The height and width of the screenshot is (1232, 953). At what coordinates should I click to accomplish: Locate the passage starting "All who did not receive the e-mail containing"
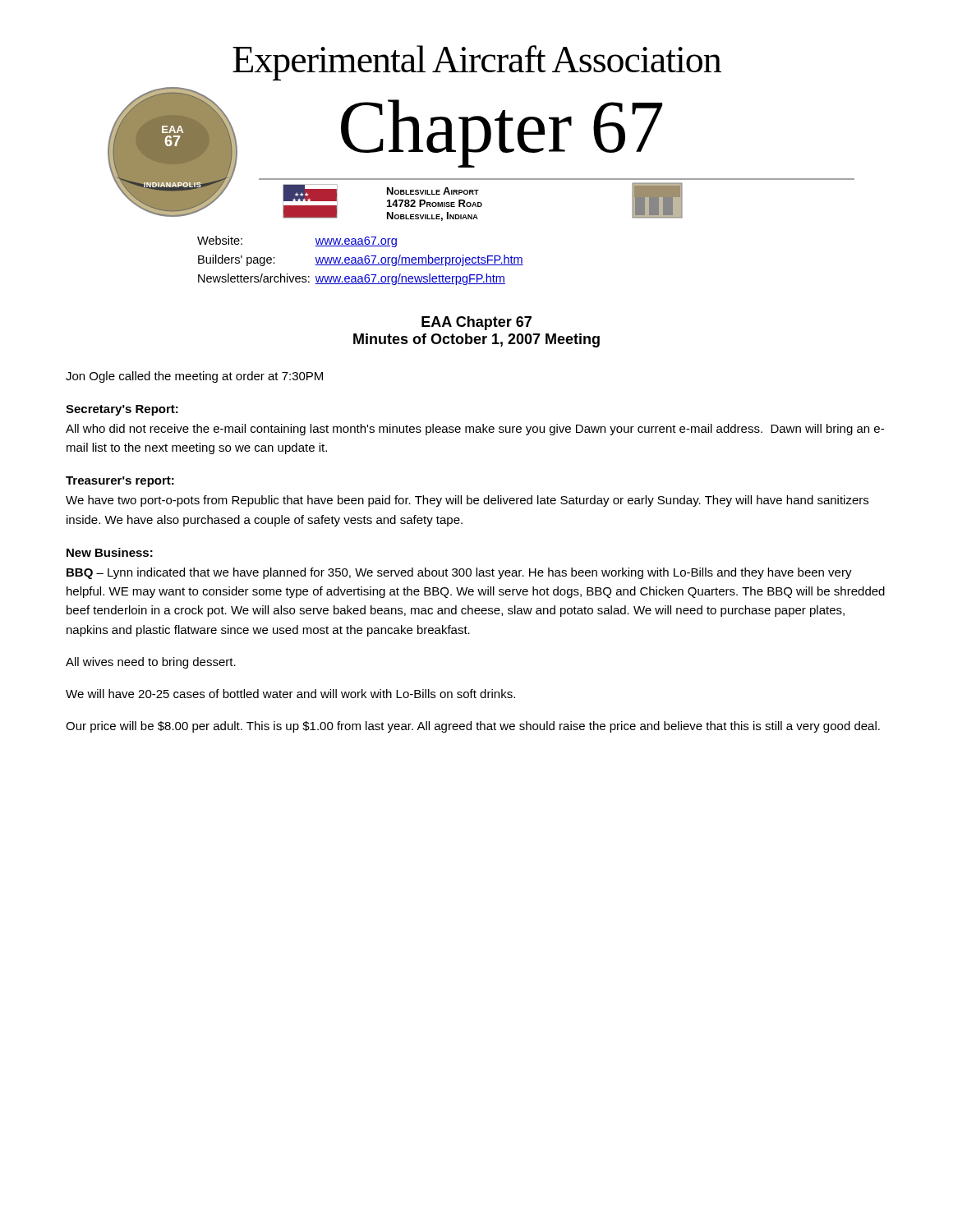point(475,438)
